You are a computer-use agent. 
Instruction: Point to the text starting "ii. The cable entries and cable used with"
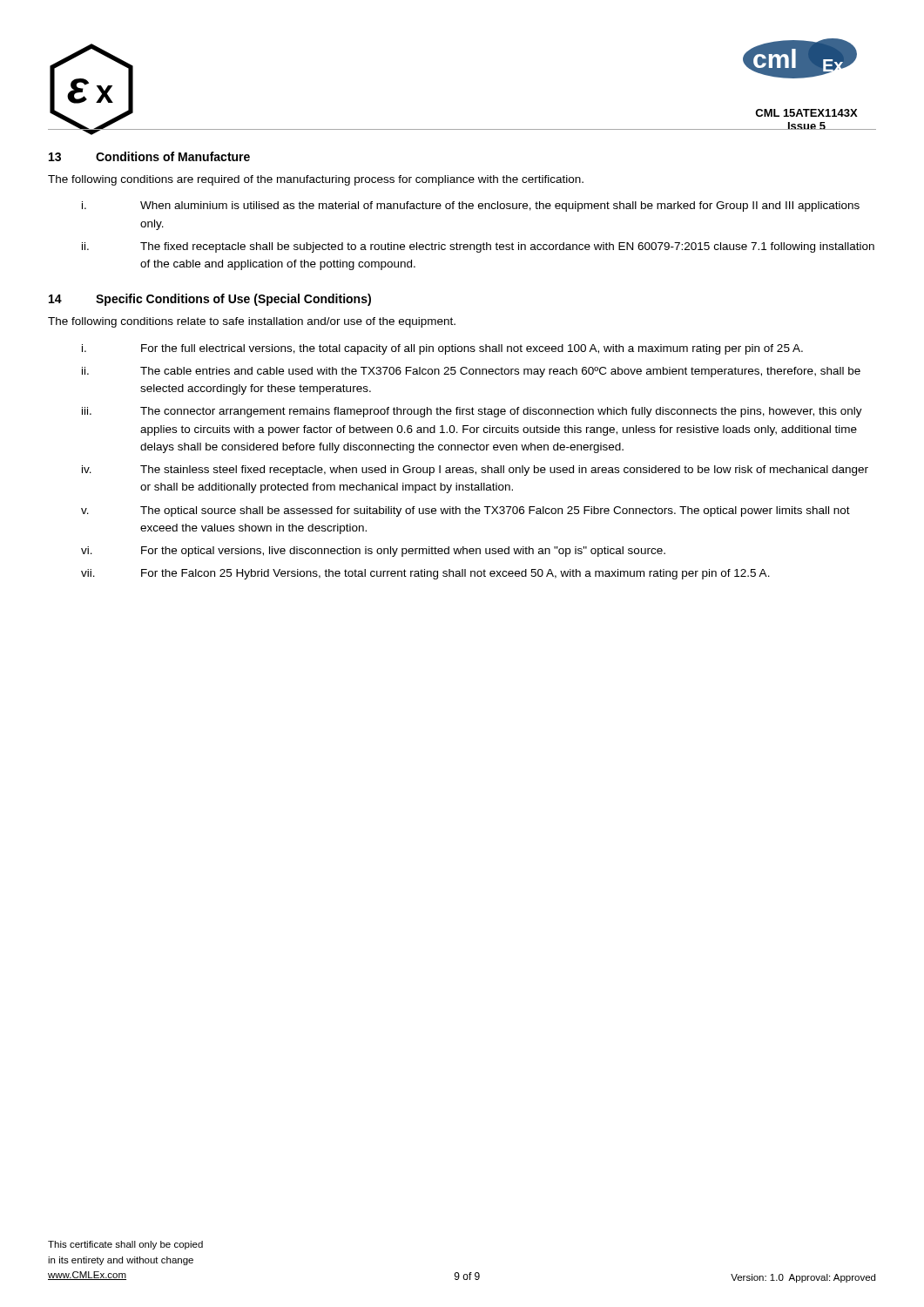(x=462, y=380)
